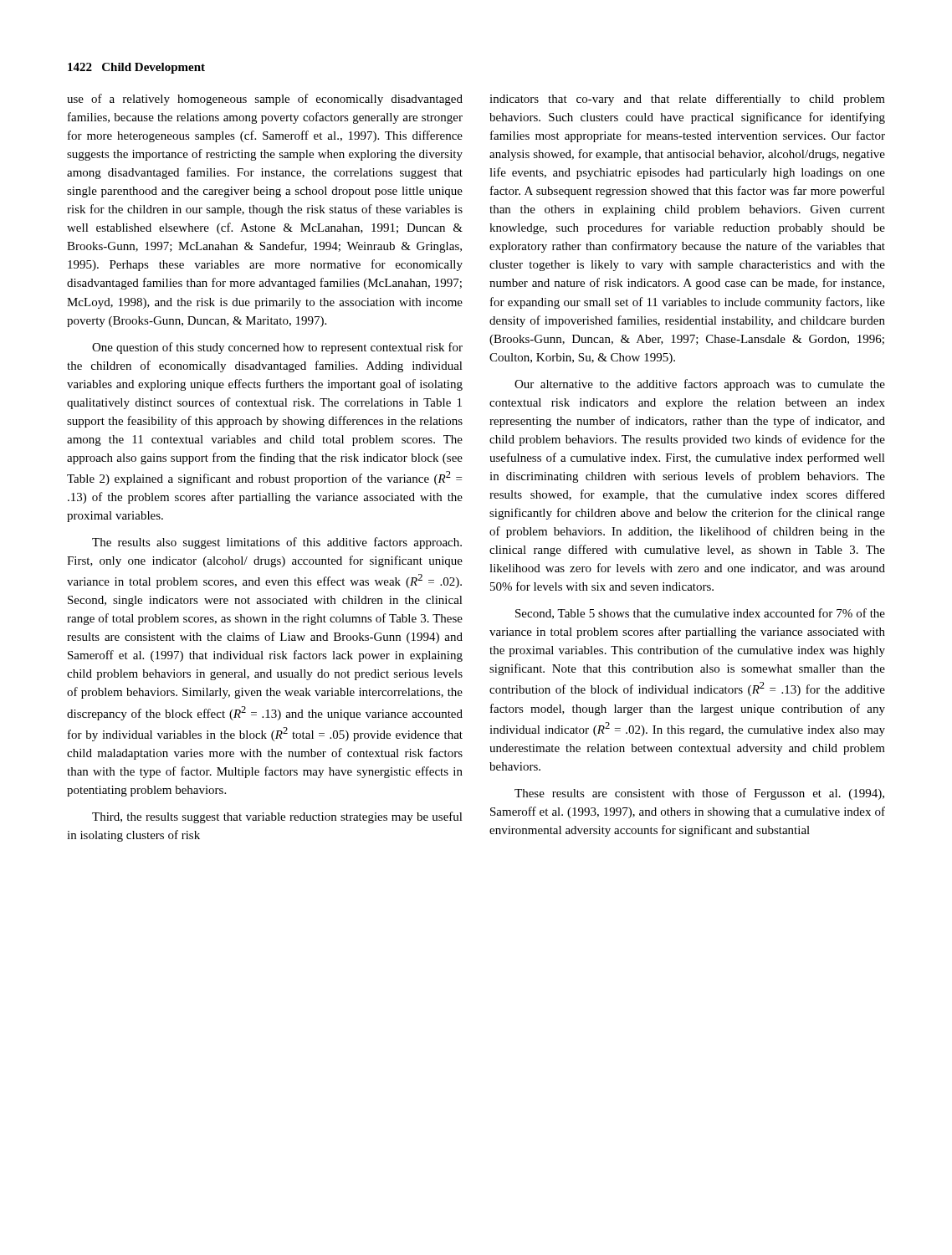Locate the block starting "indicators that co-vary"

tap(687, 228)
